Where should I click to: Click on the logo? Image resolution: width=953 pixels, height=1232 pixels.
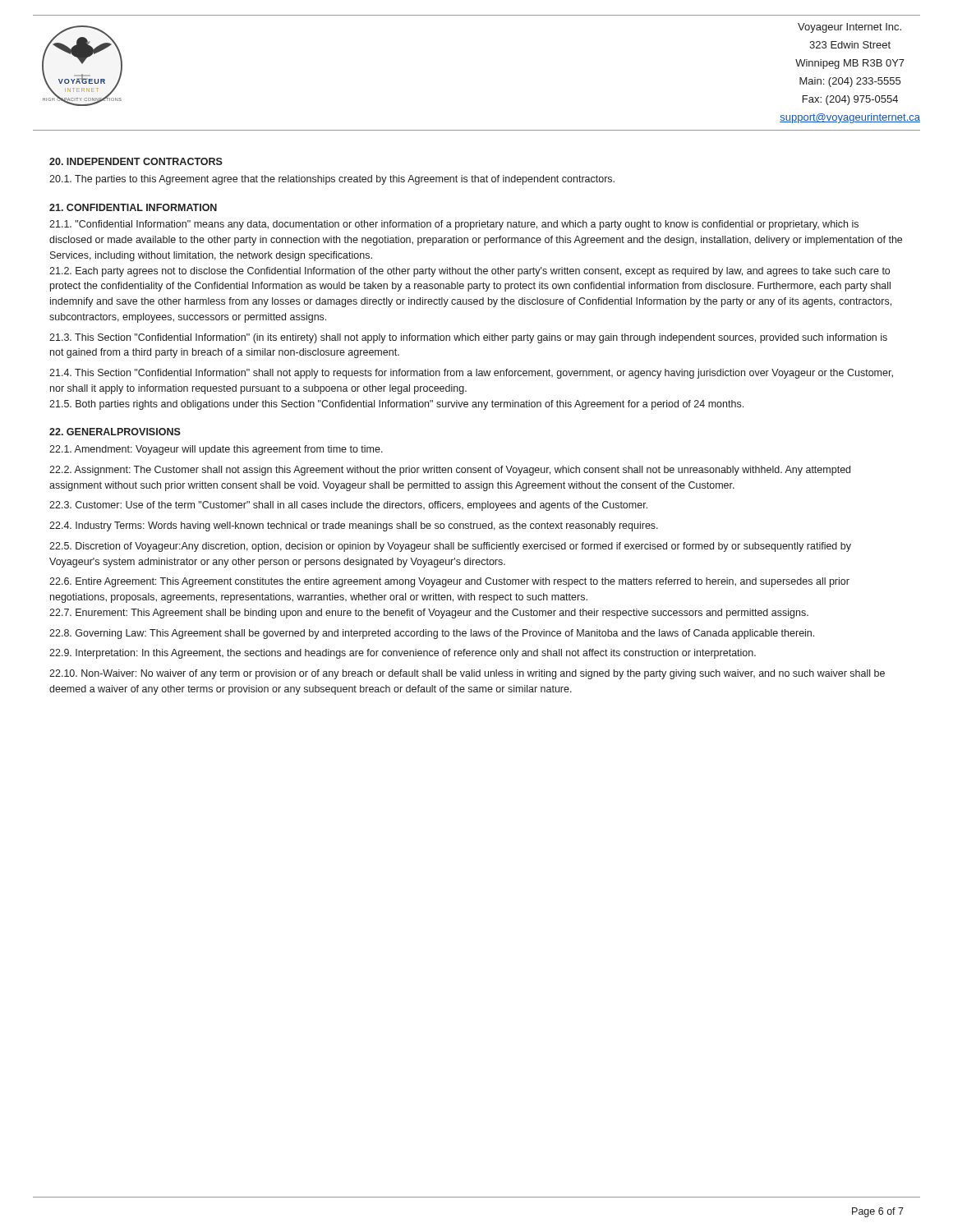[86, 70]
